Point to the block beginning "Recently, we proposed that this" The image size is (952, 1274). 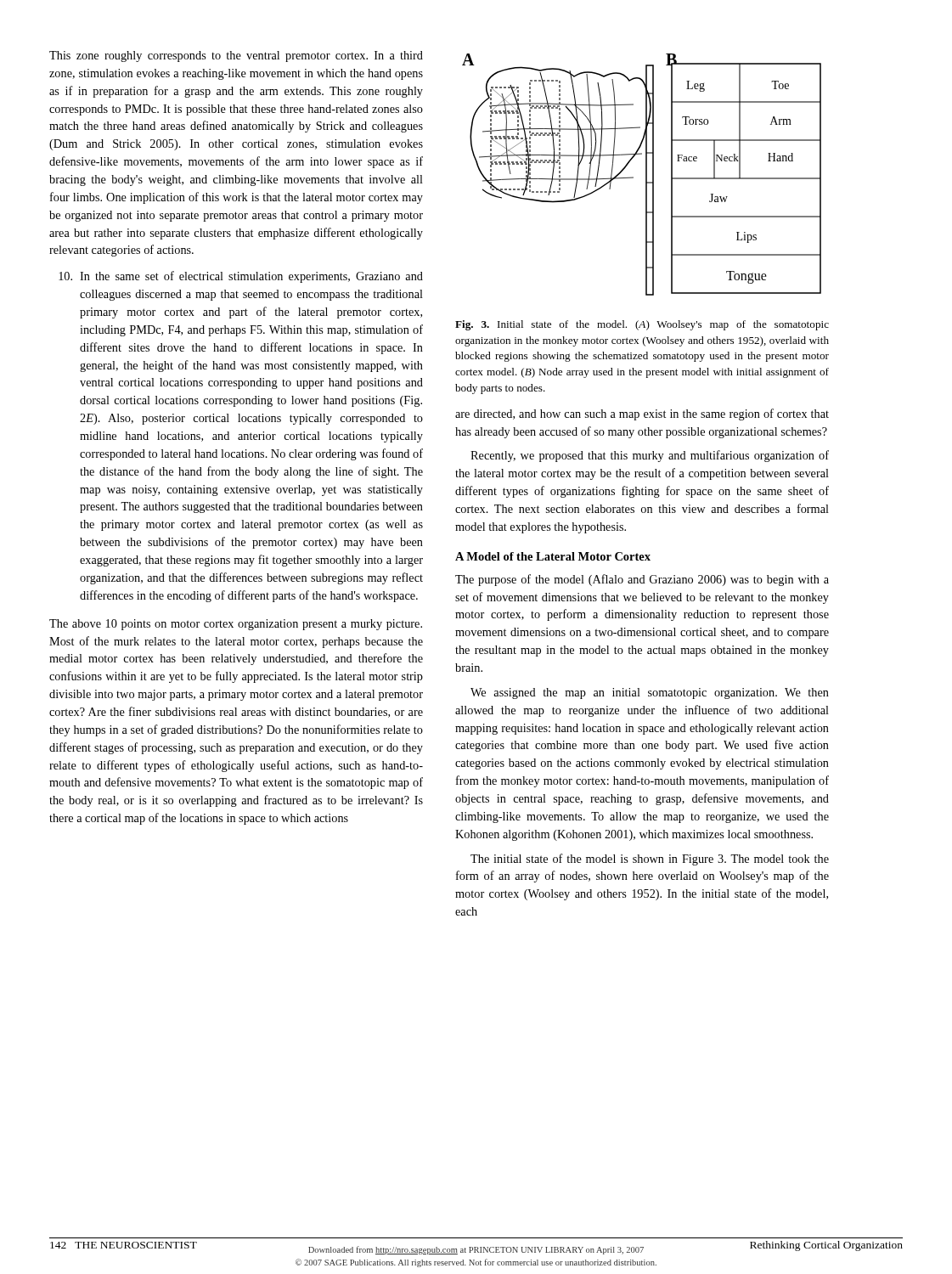(x=642, y=491)
